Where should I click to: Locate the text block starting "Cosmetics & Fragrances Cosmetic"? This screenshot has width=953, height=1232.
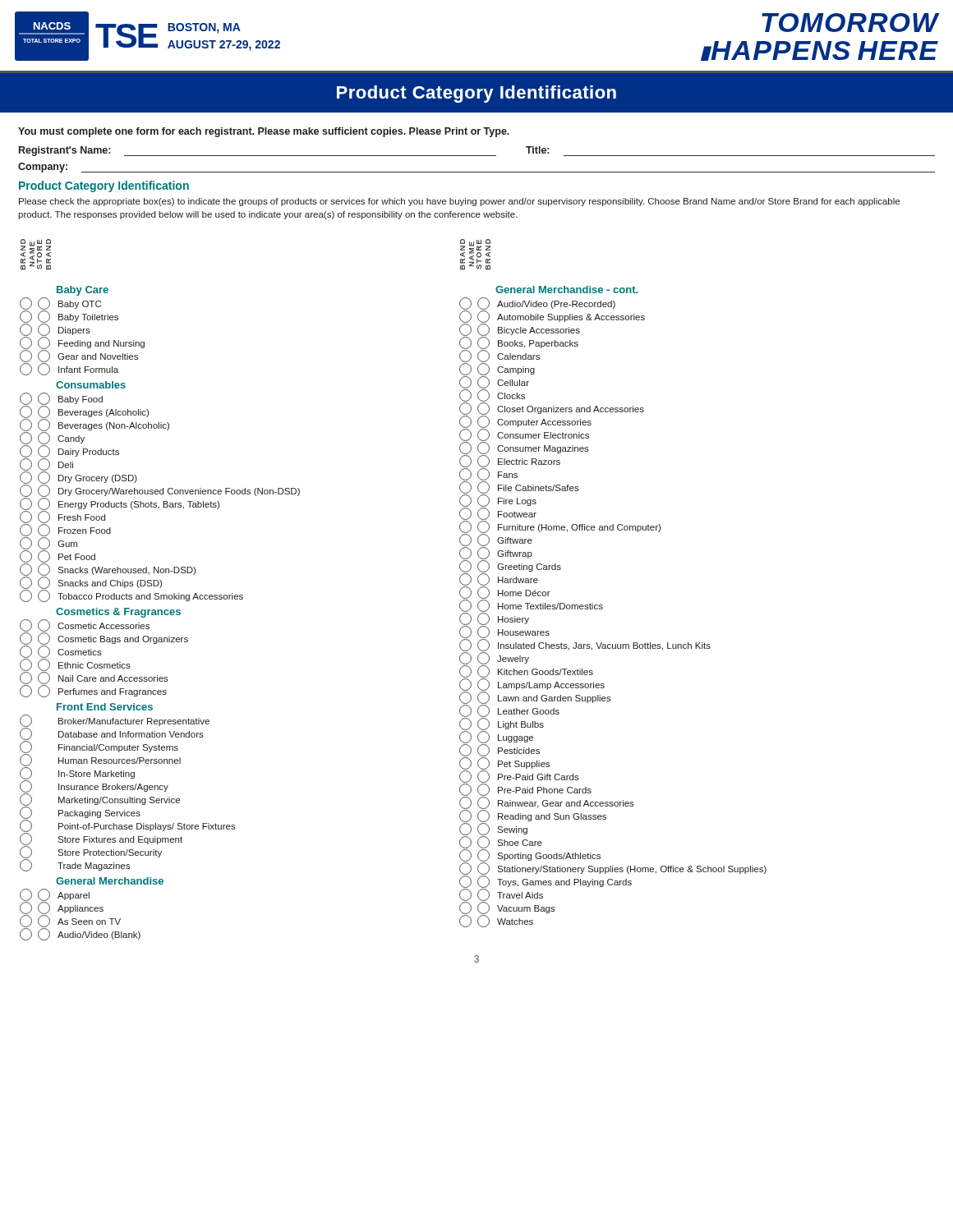(x=118, y=613)
